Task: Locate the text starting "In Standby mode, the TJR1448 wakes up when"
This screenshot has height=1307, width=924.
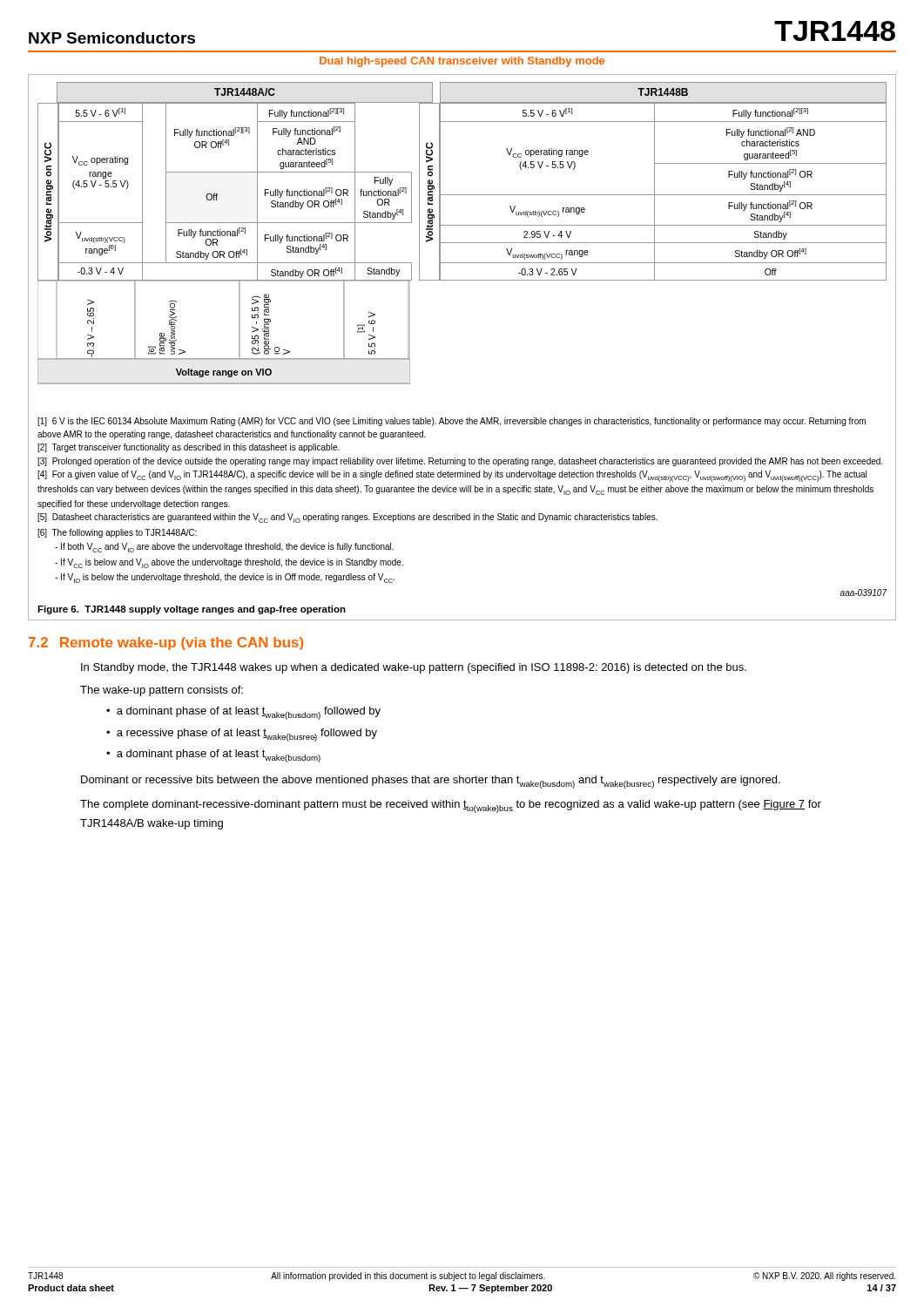Action: [414, 667]
